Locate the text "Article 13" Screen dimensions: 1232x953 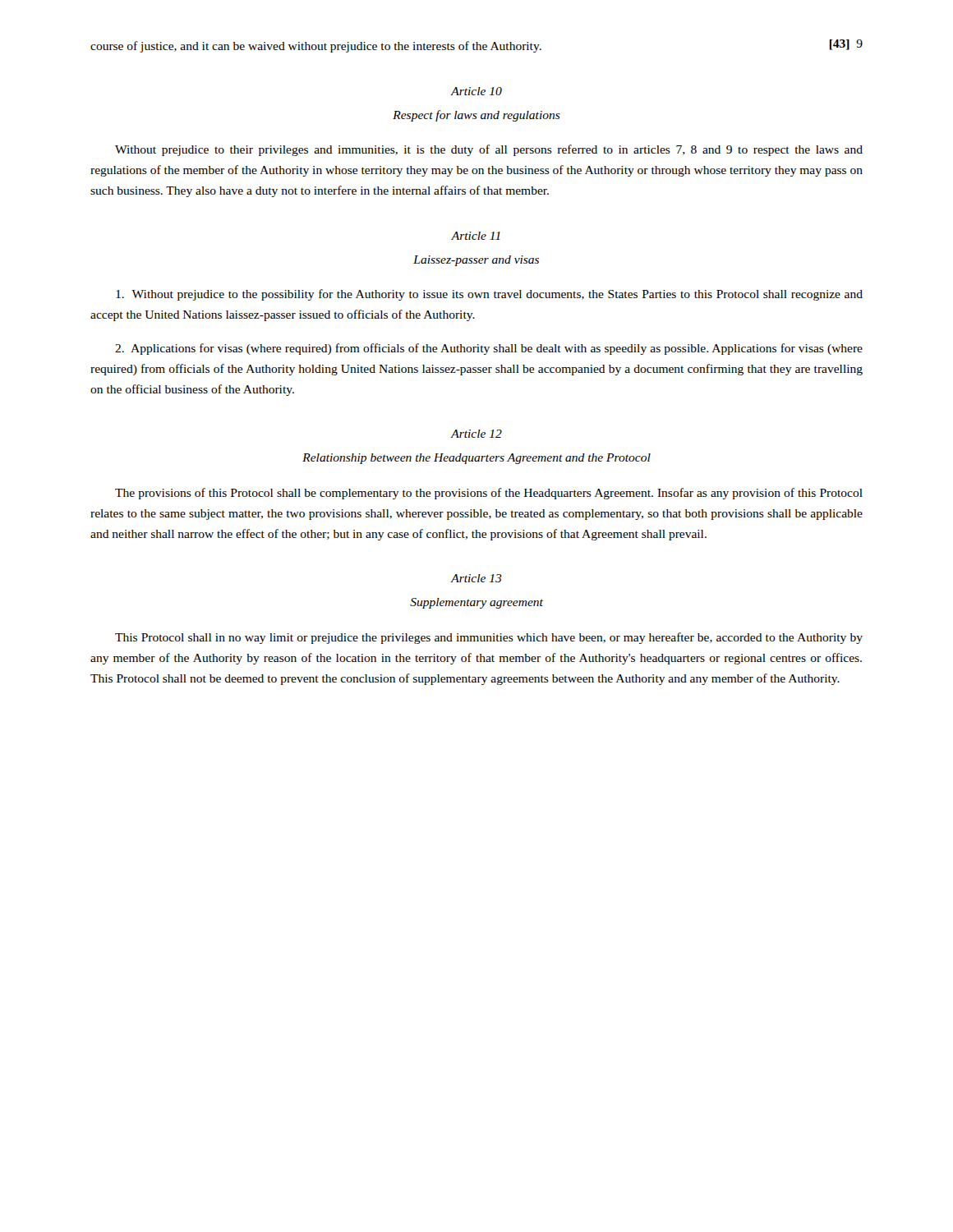[x=476, y=578]
